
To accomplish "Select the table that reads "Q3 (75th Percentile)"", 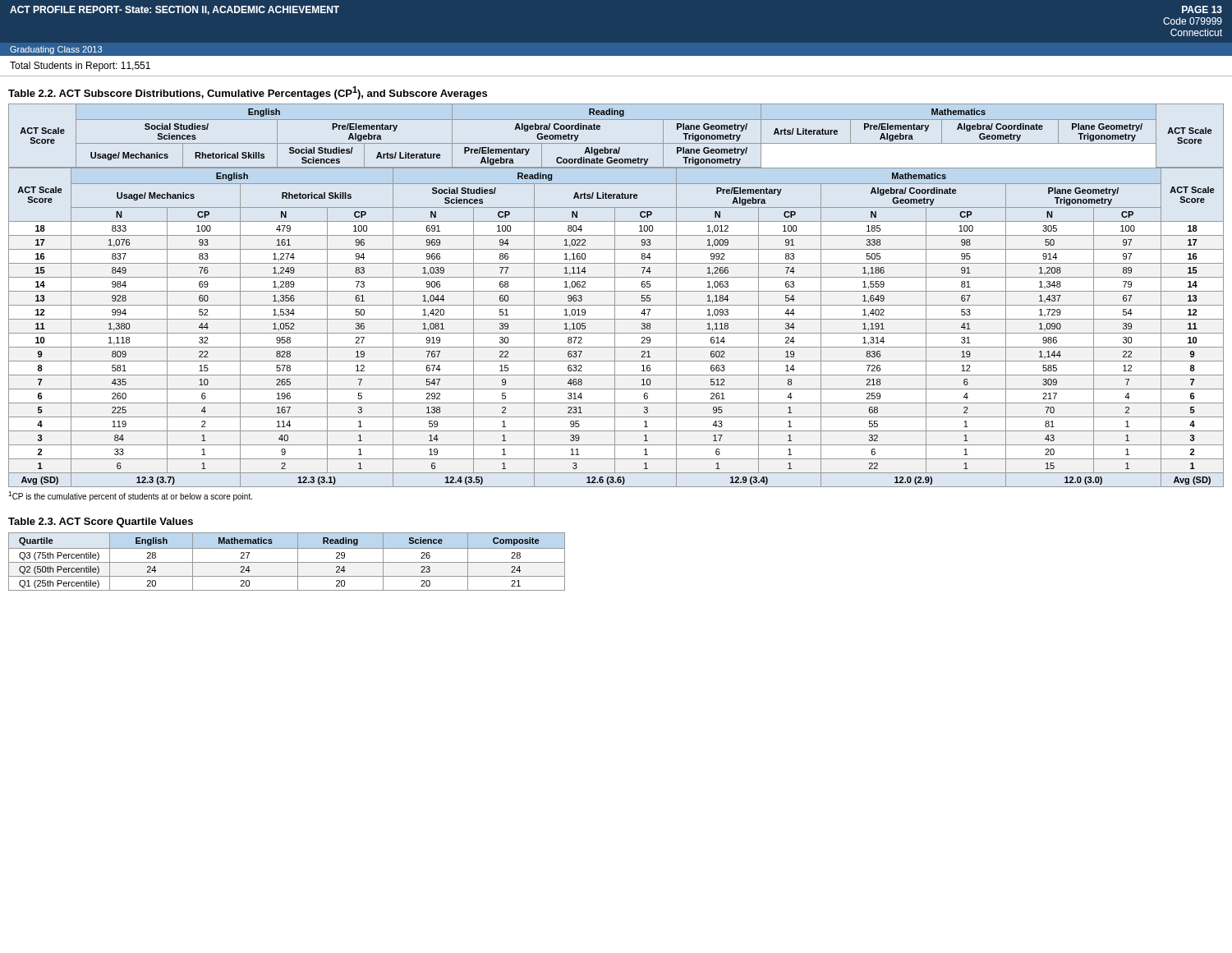I will pos(616,561).
